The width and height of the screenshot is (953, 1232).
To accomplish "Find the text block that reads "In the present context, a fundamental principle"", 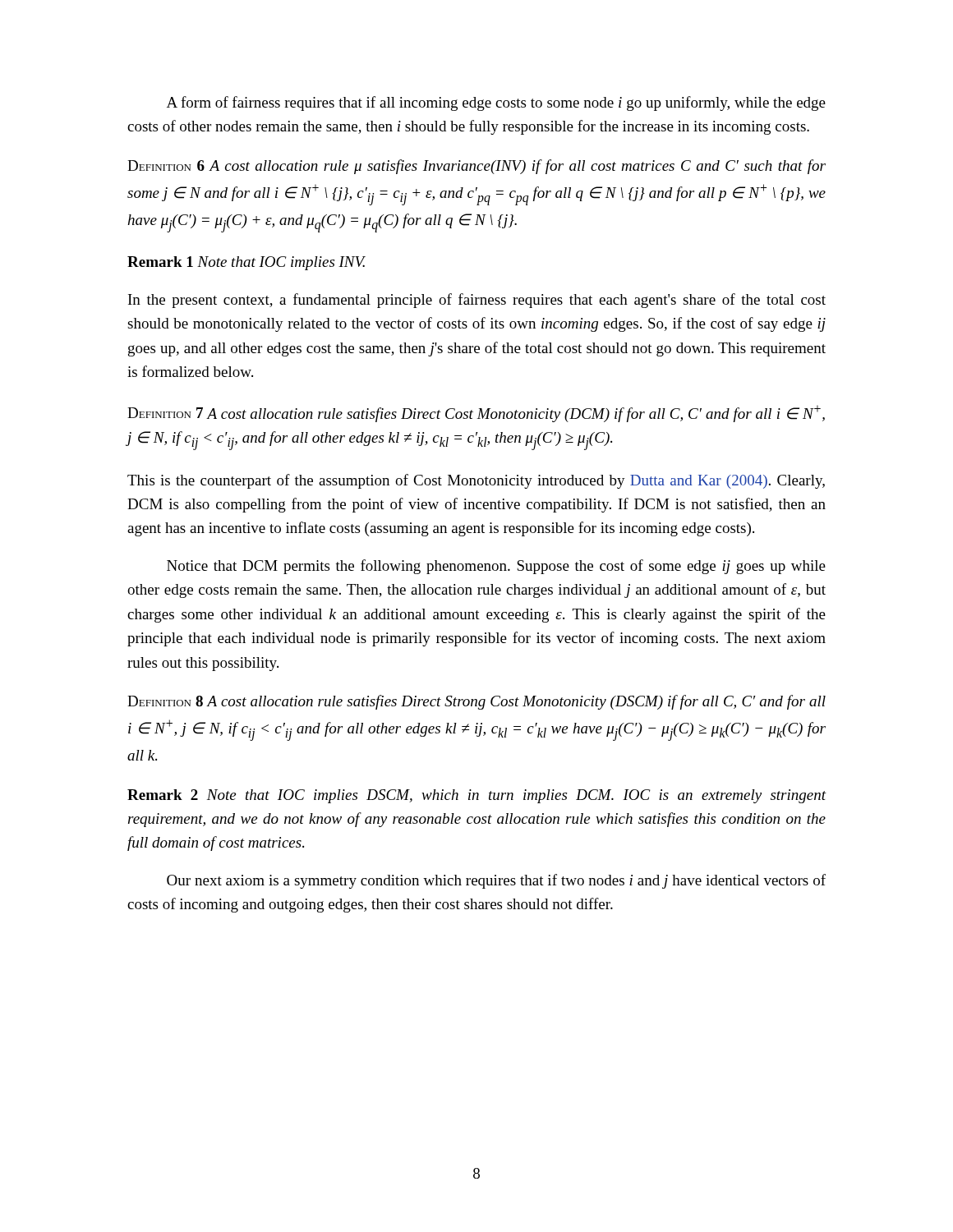I will (x=476, y=335).
